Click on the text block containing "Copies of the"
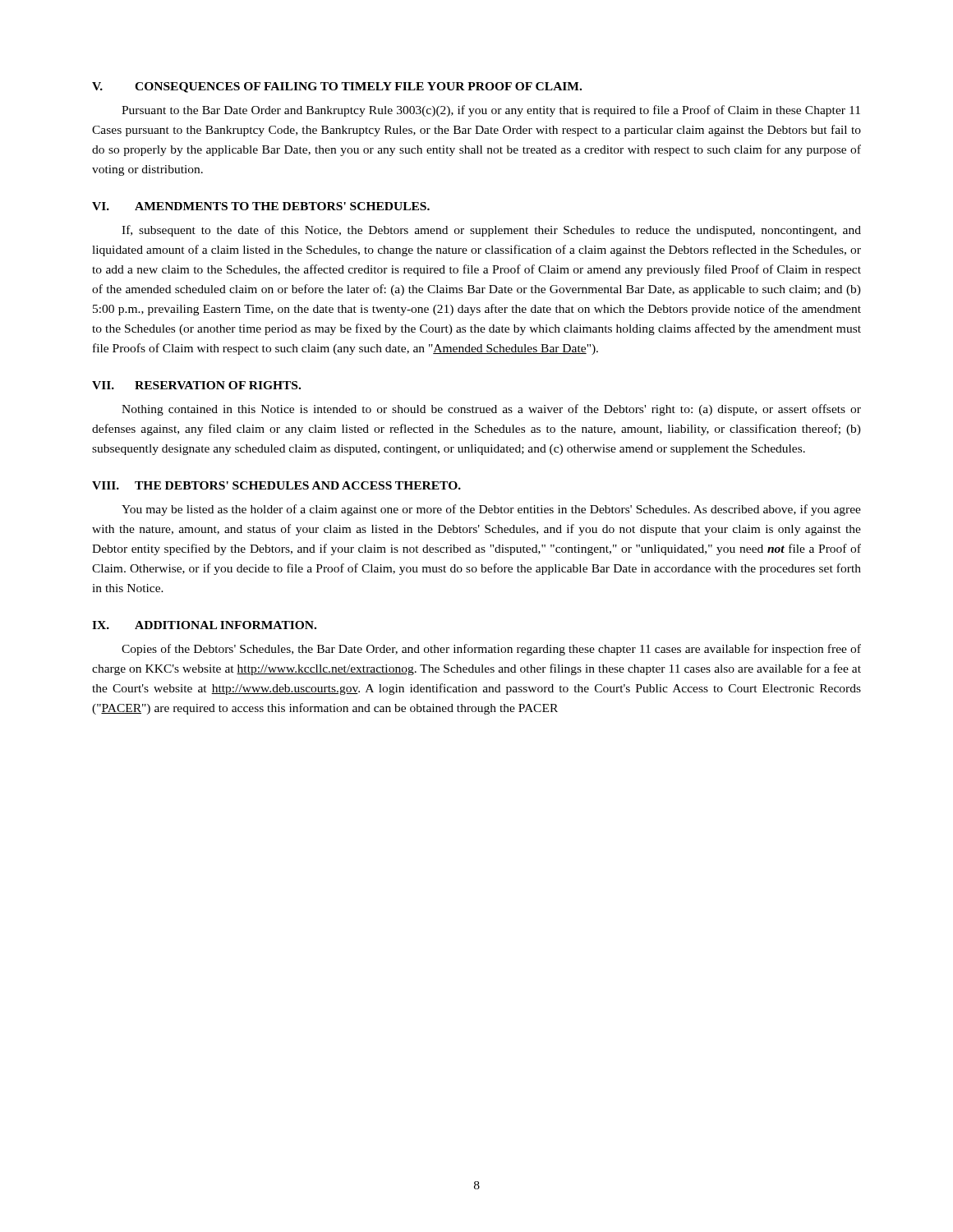This screenshot has width=953, height=1232. pyautogui.click(x=476, y=679)
